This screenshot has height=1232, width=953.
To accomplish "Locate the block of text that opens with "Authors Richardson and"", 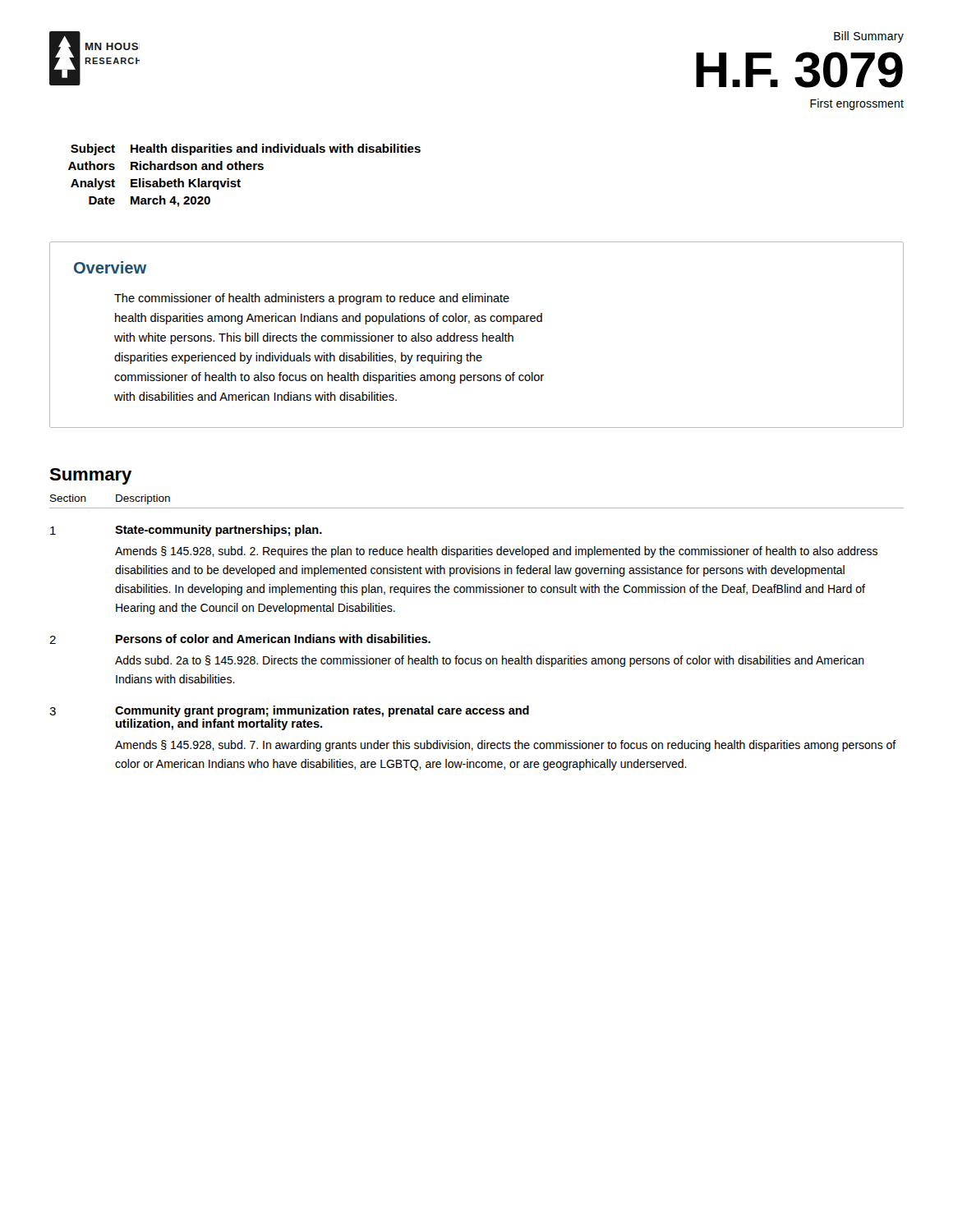I will (x=157, y=166).
